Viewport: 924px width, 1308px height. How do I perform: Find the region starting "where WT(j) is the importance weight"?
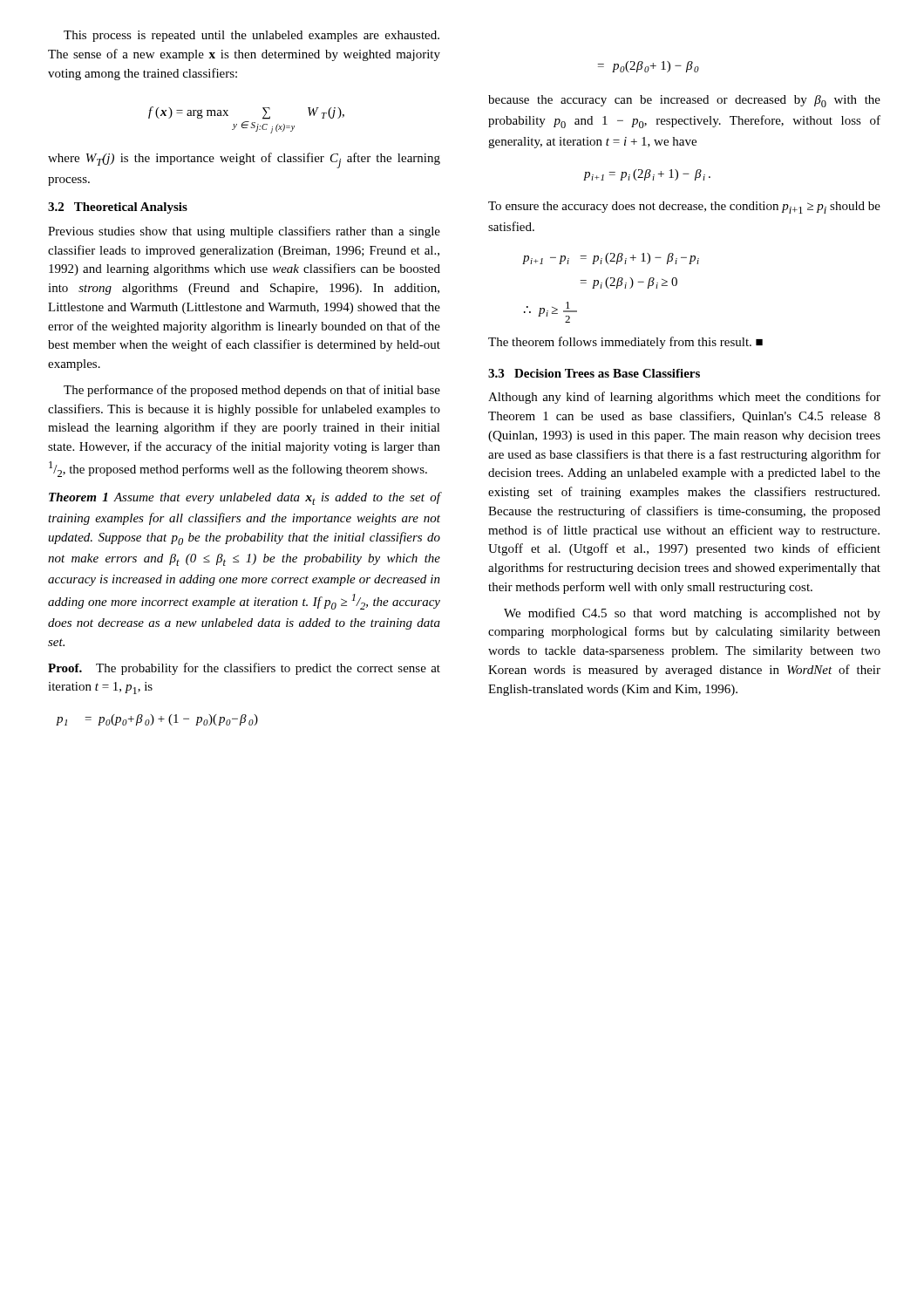point(244,169)
